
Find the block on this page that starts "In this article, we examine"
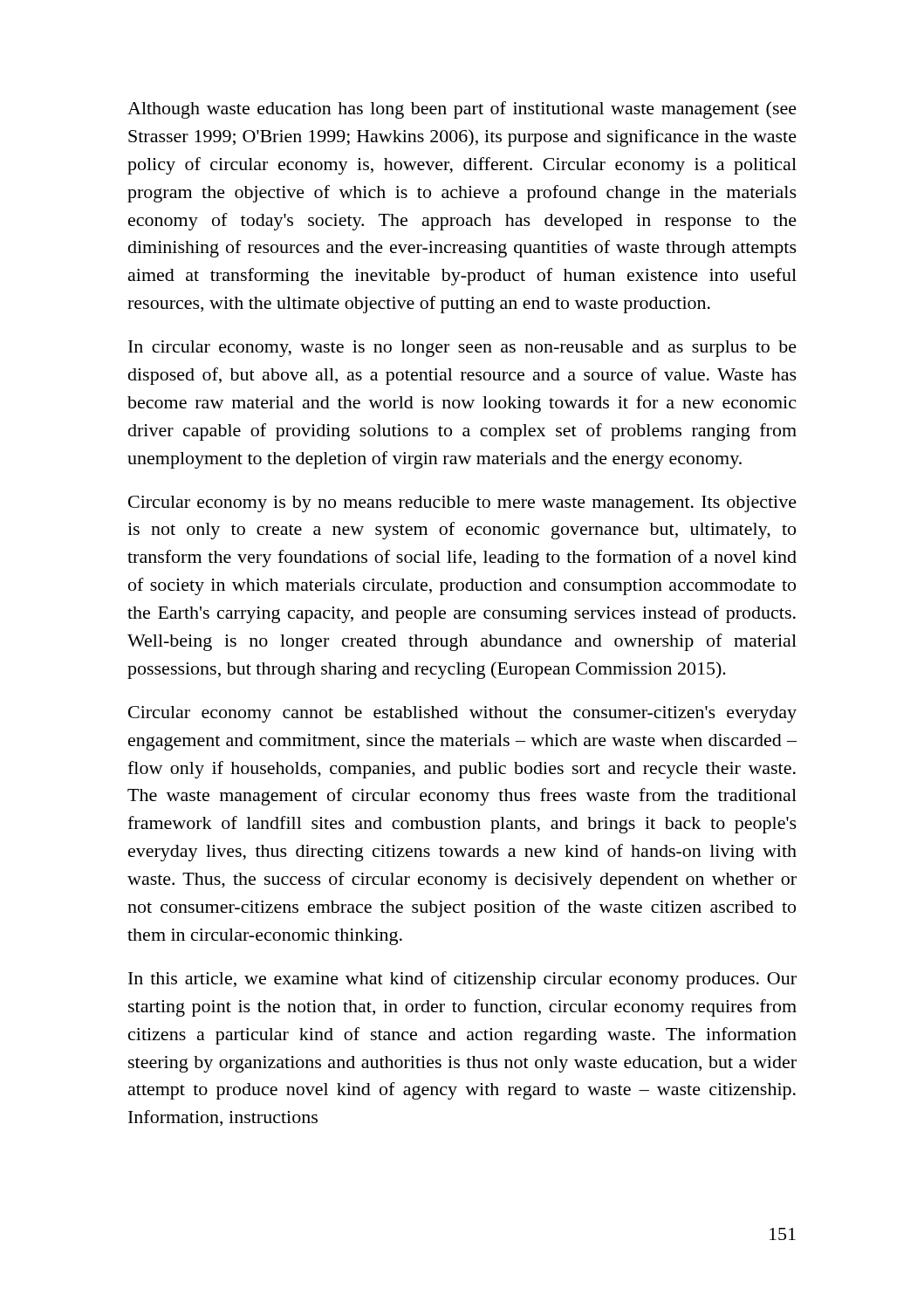(x=462, y=1047)
